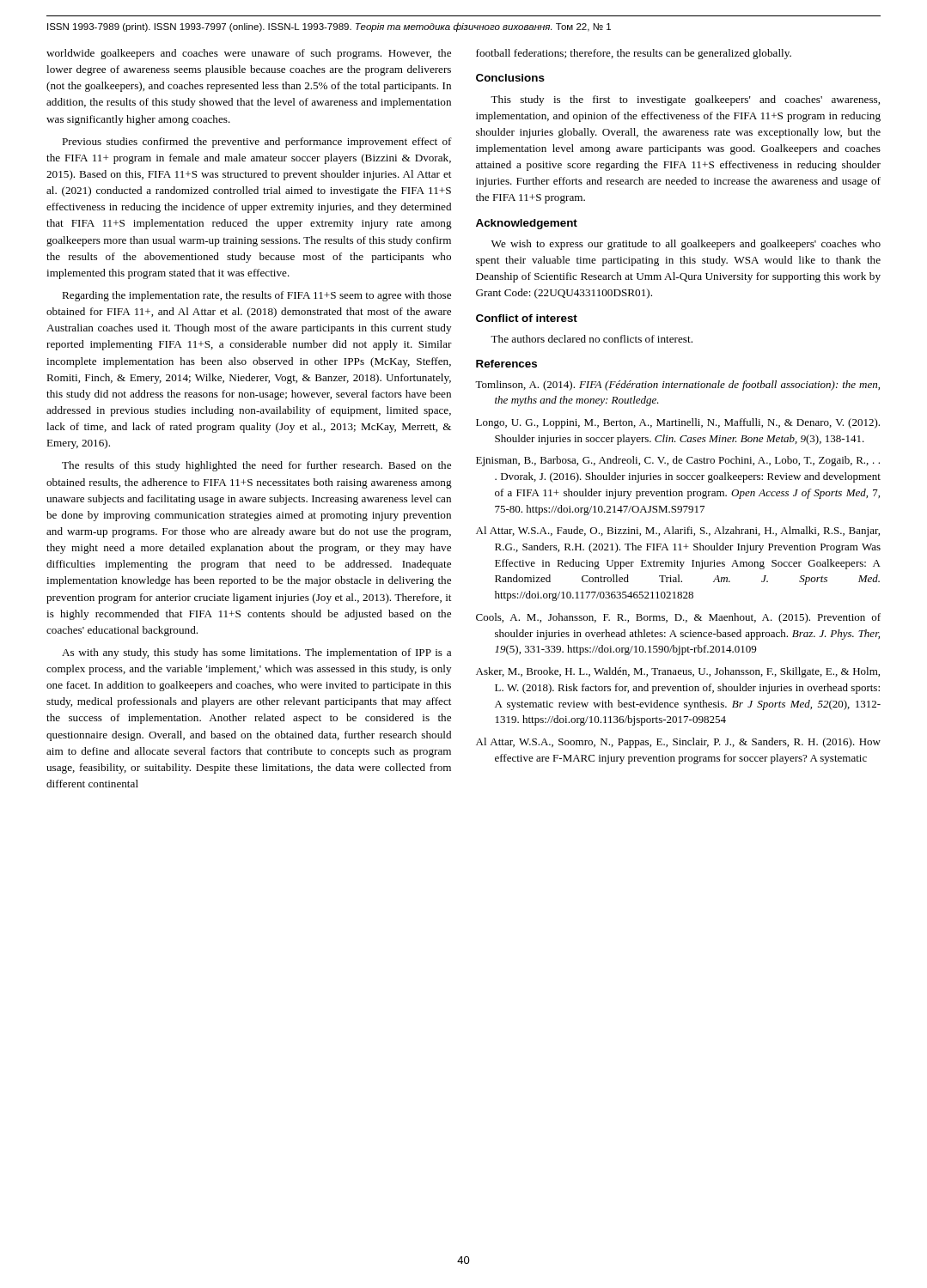The image size is (927, 1288).
Task: Find the list item containing "Al Attar, W.S.A., Faude, O.,"
Action: (x=678, y=563)
